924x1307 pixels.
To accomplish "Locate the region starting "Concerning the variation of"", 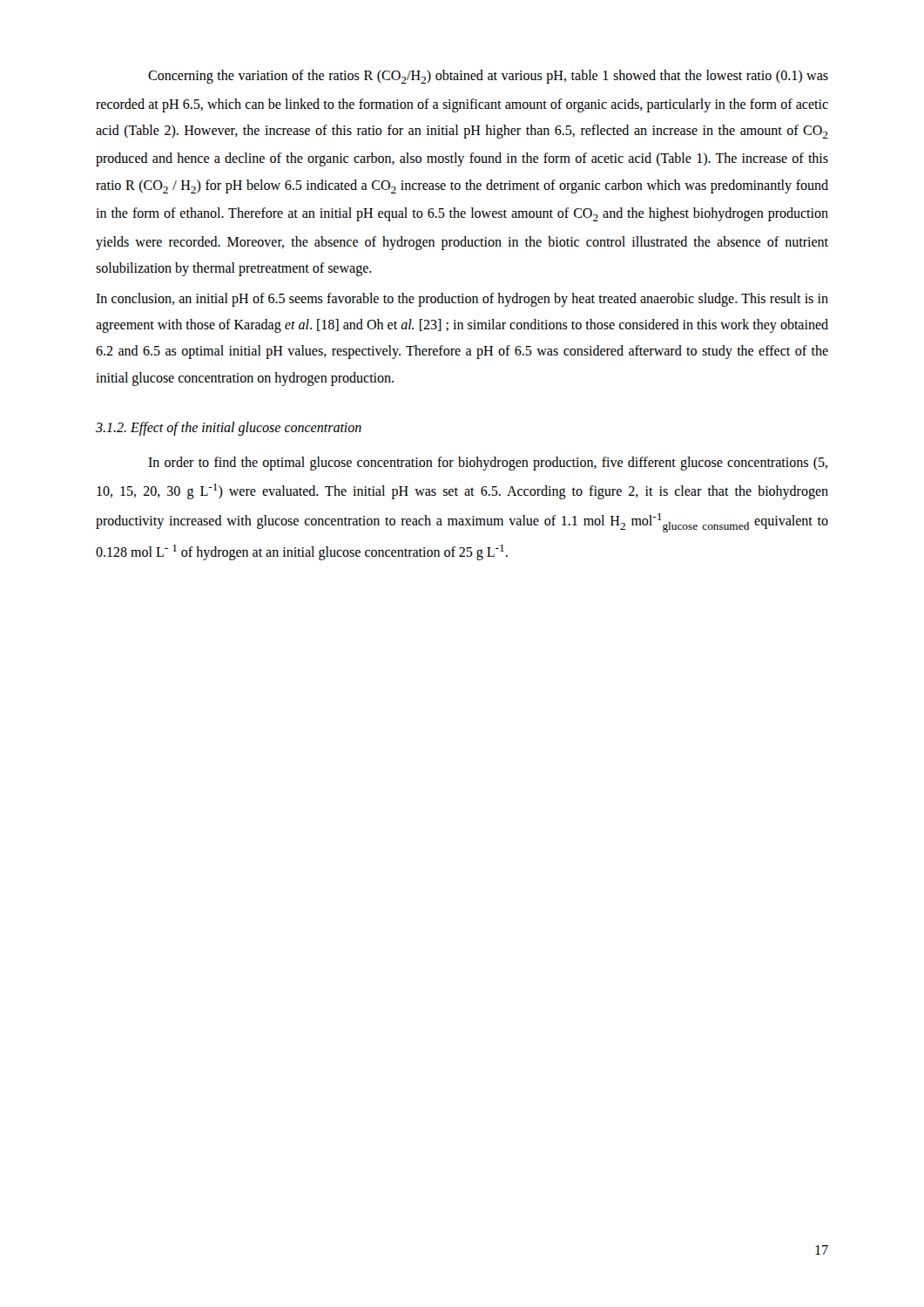I will tap(462, 172).
